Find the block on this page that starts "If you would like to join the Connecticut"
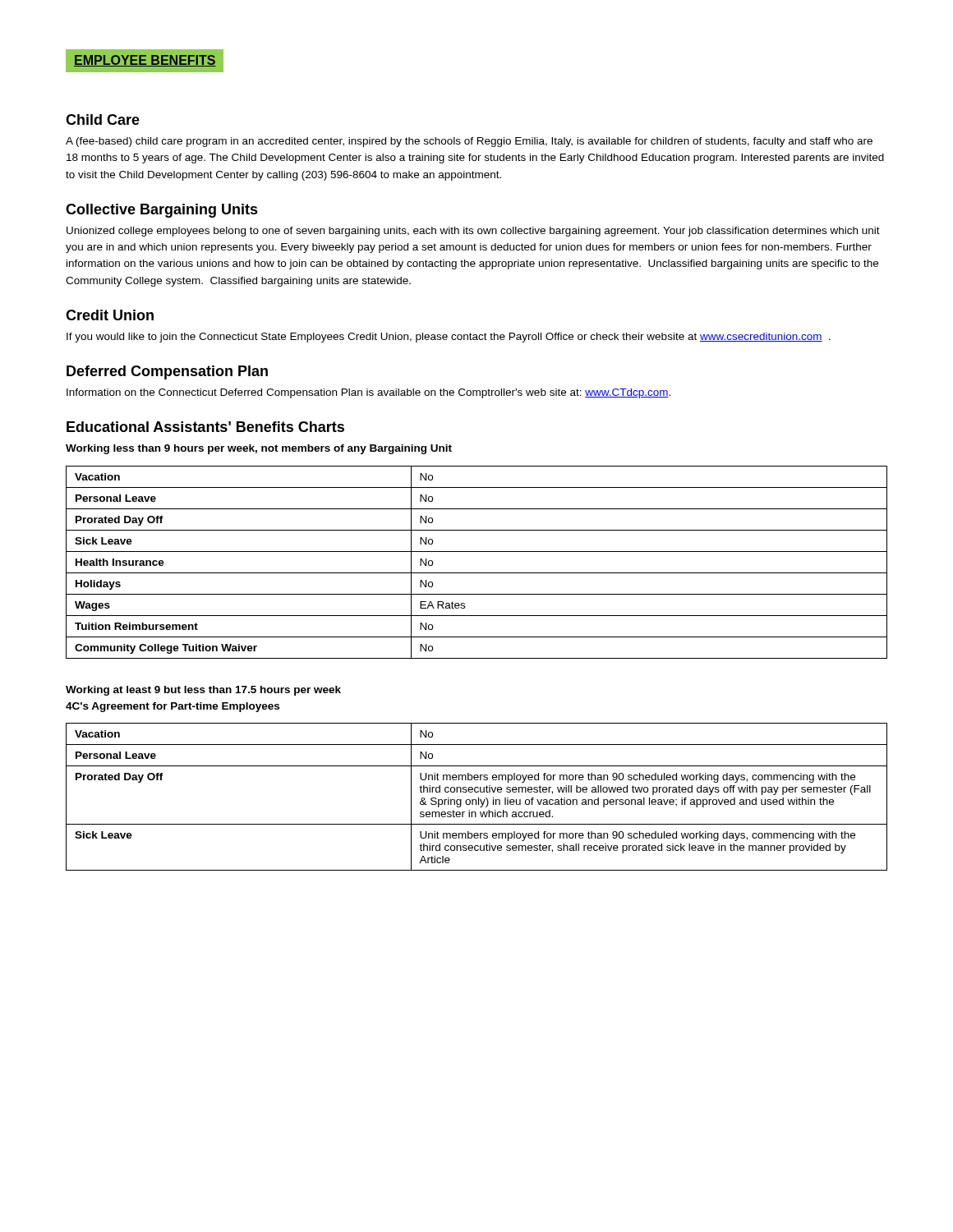The image size is (953, 1232). coord(476,337)
